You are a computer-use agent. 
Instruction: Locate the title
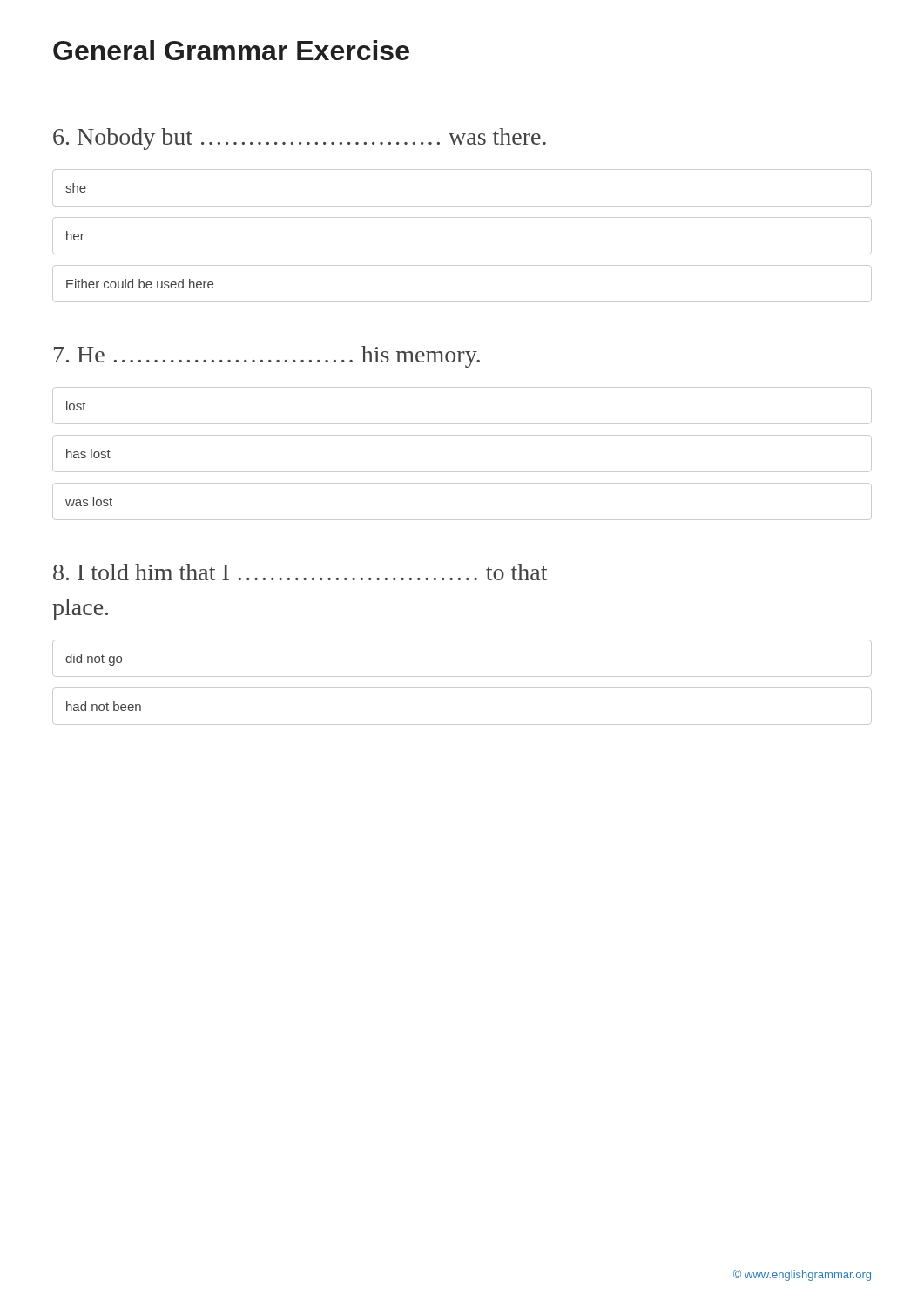tap(231, 51)
